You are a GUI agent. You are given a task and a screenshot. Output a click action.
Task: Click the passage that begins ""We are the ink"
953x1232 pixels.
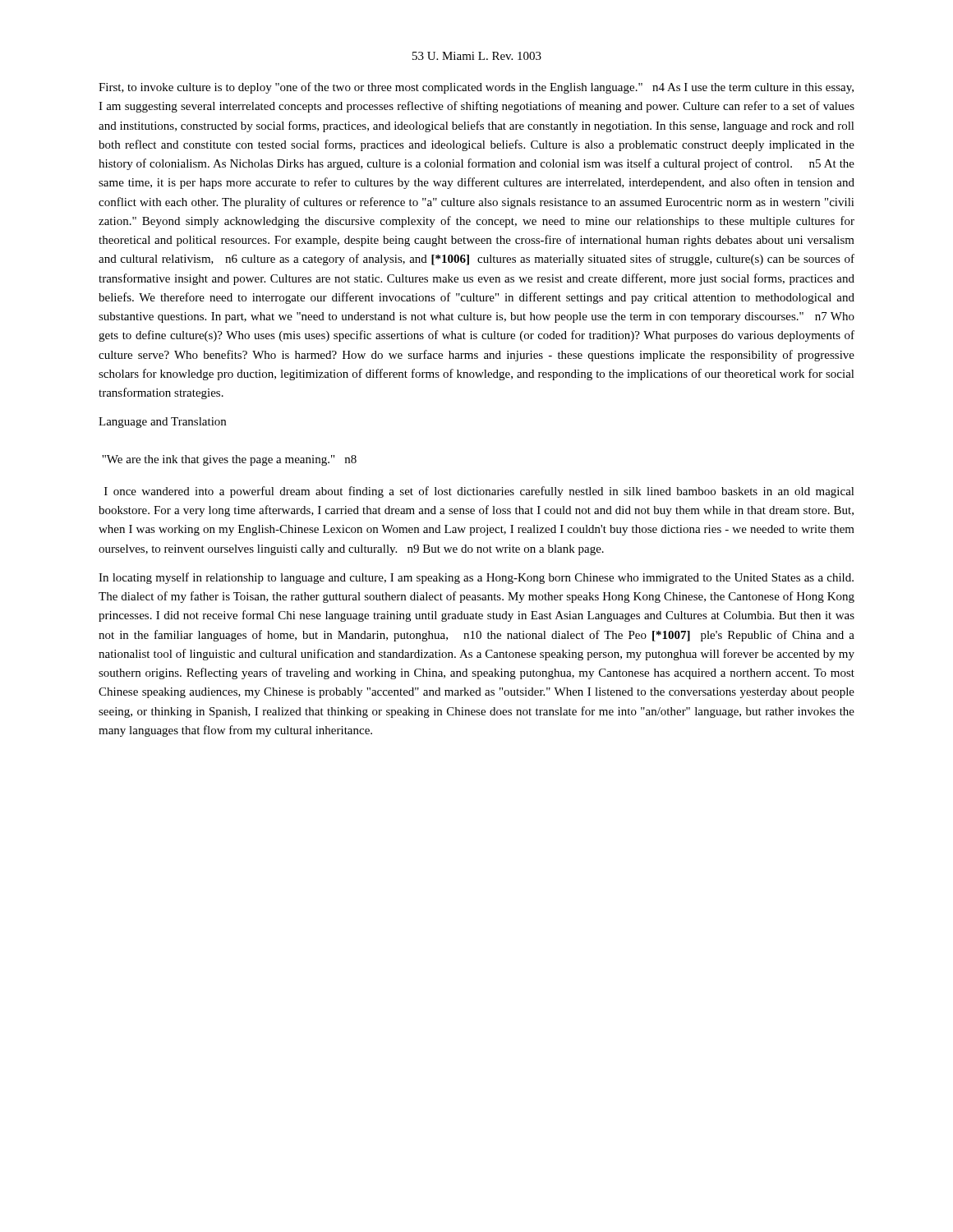pyautogui.click(x=228, y=459)
